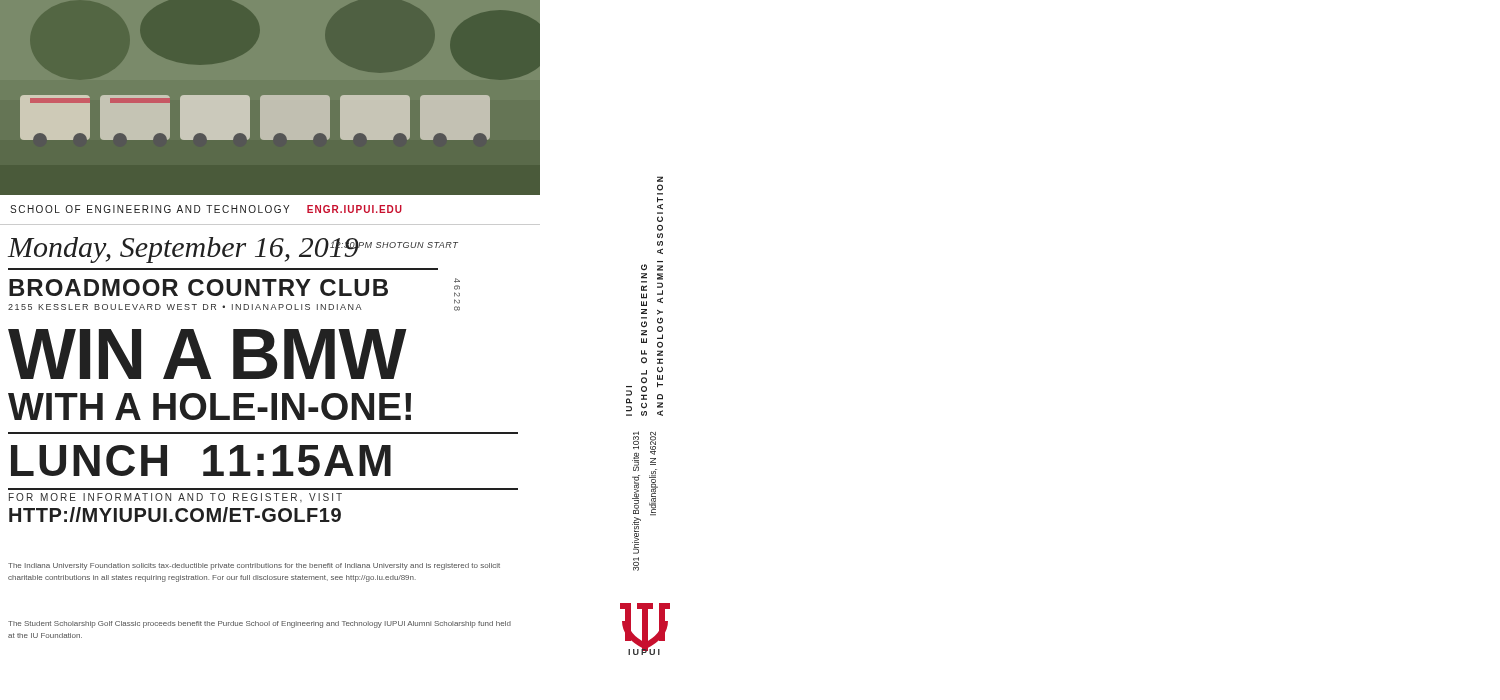Click on the title that reads "WIN A BMW"
This screenshot has height=700, width=1500.
pos(207,354)
